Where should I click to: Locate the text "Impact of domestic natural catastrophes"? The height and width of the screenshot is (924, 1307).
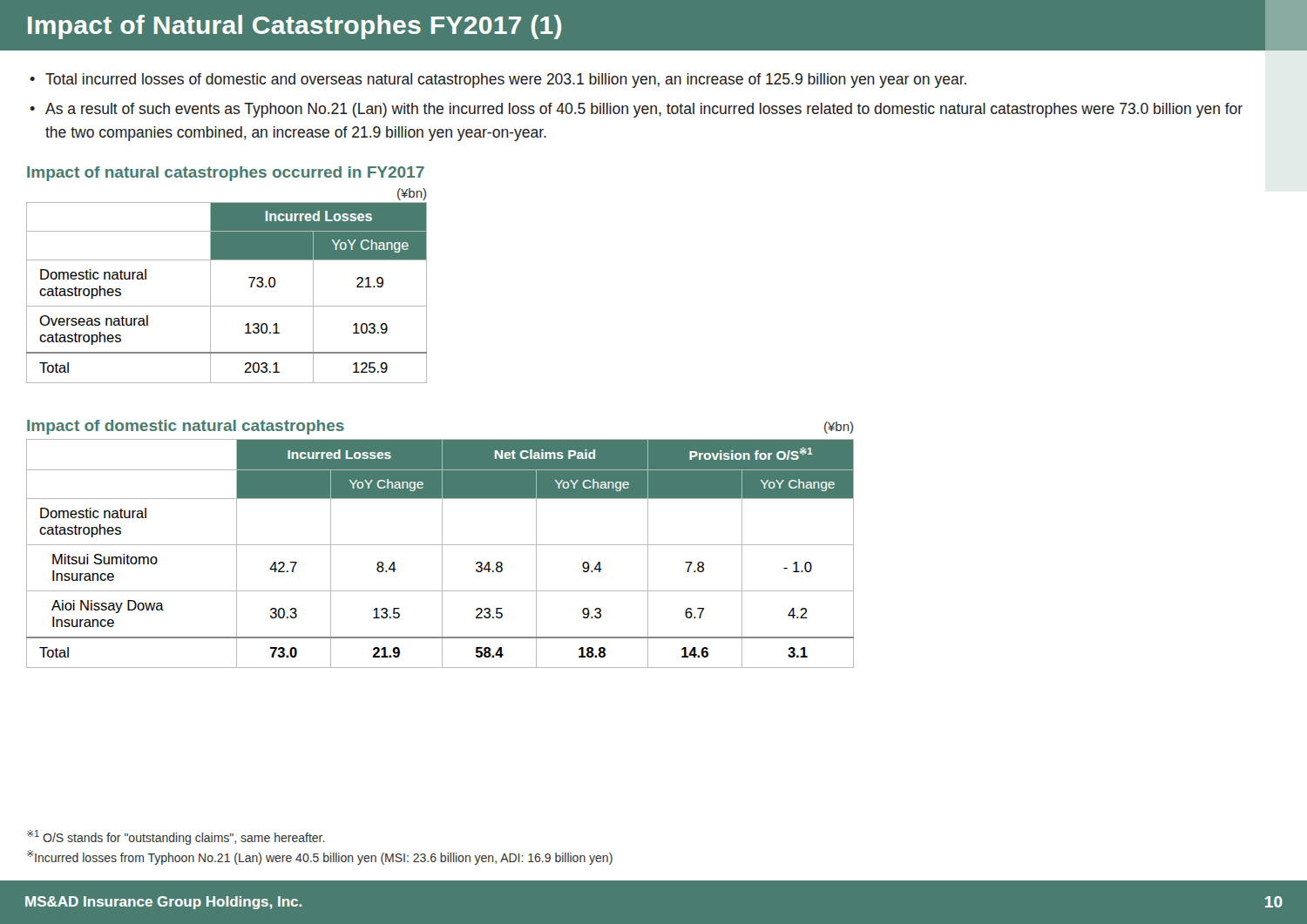click(185, 426)
